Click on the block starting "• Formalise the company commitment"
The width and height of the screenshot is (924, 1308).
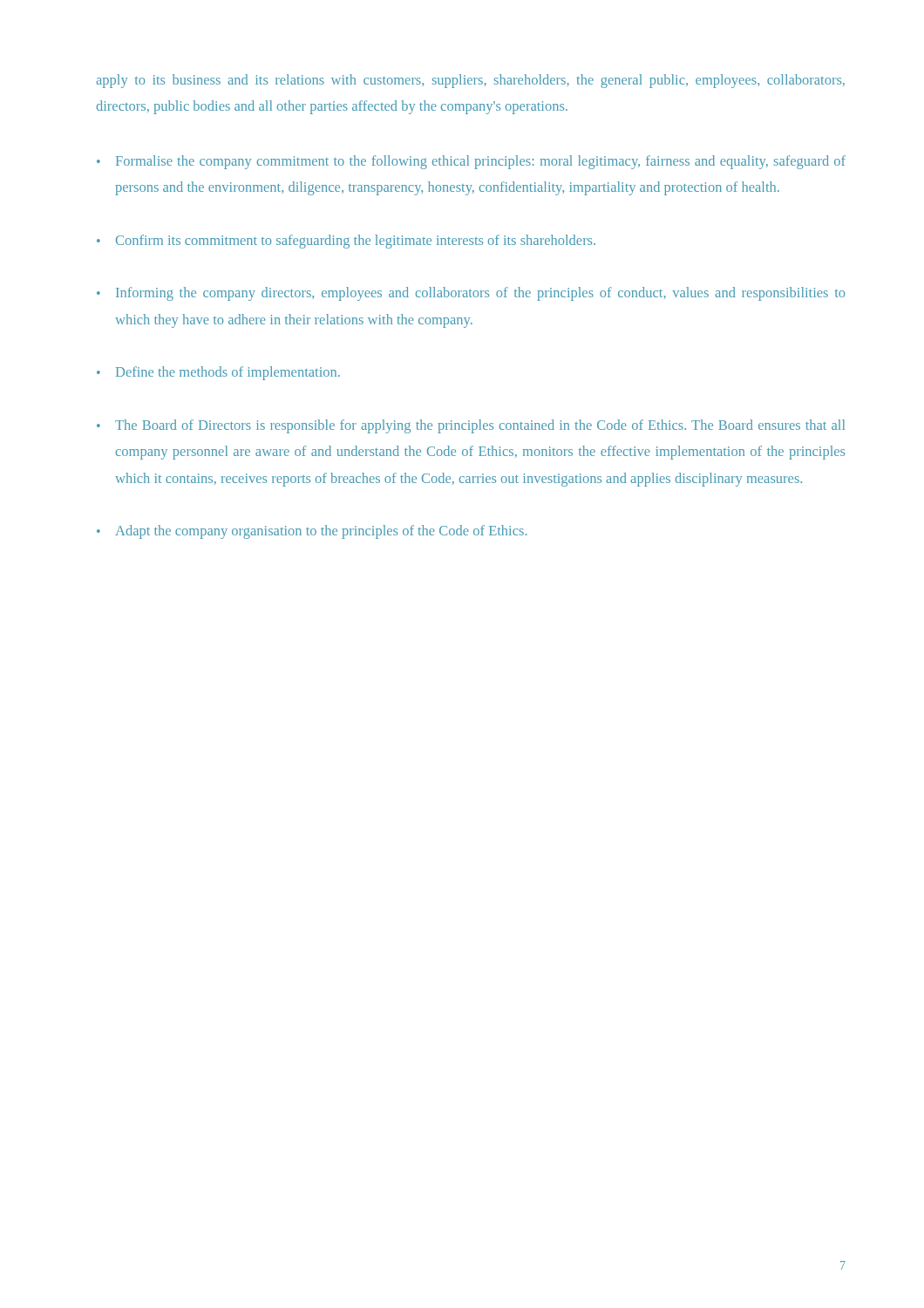coord(471,174)
